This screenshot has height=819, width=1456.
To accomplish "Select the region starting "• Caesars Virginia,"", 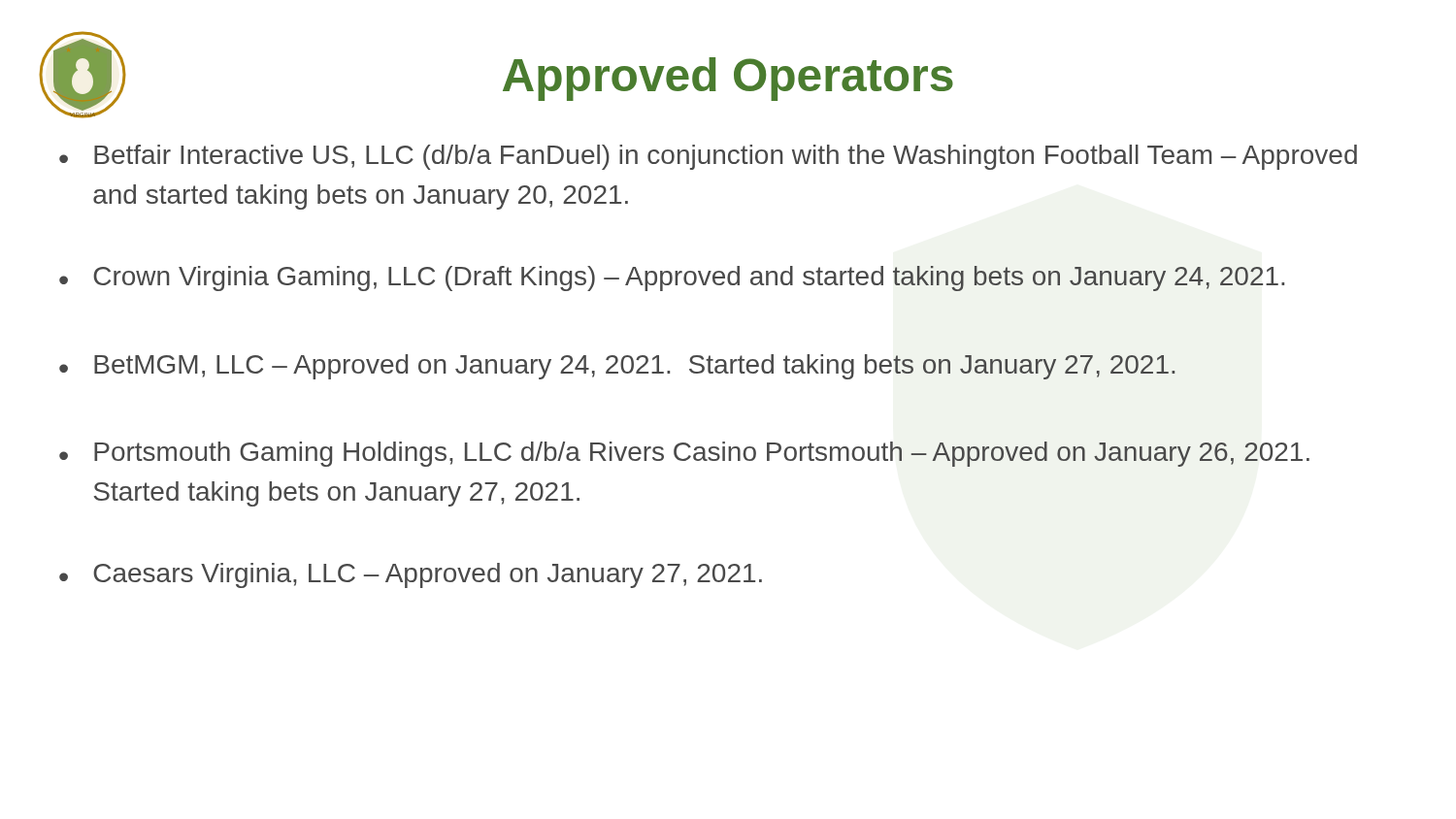I will click(x=728, y=577).
